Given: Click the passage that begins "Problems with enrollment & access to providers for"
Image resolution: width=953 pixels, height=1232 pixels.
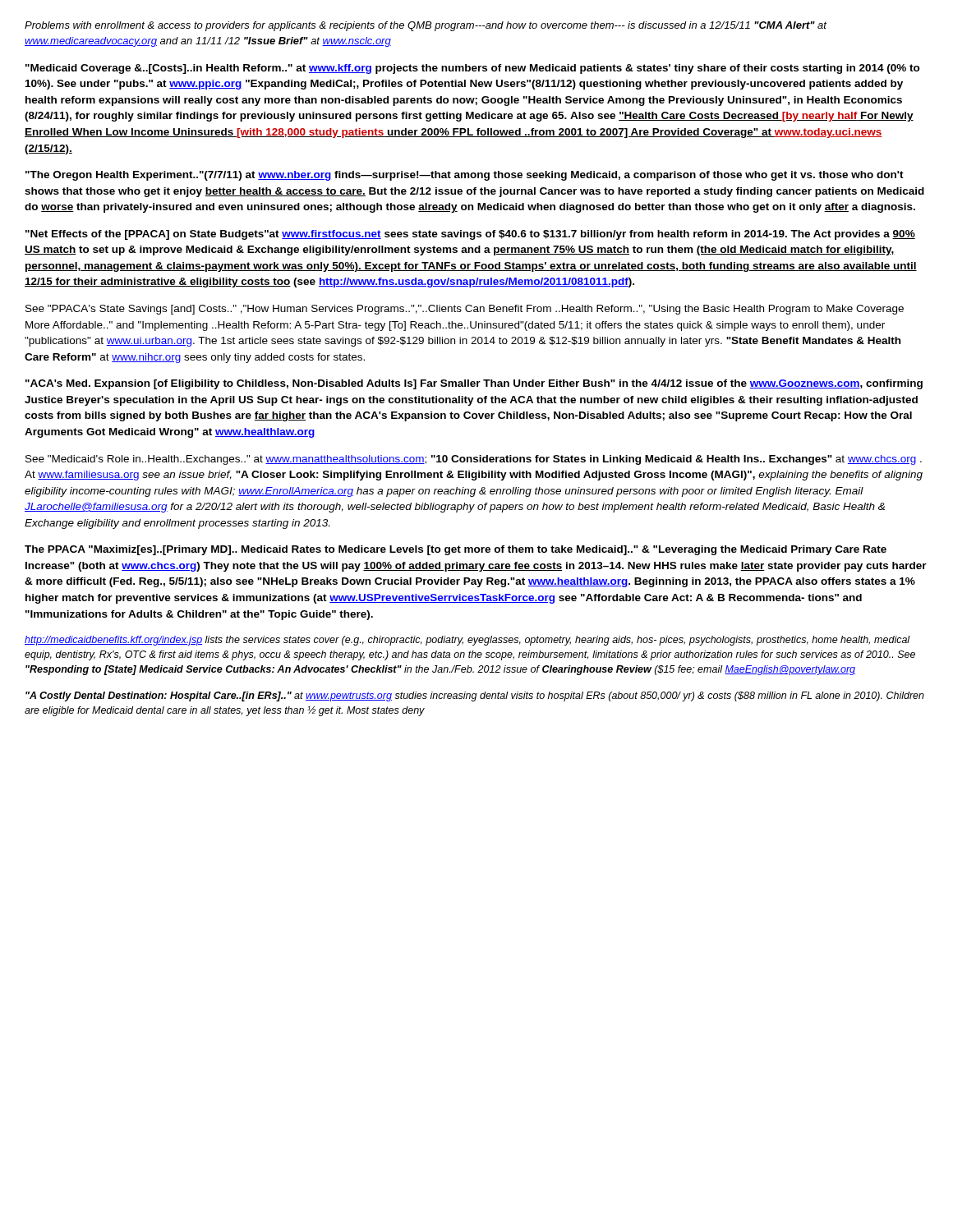Looking at the screenshot, I should click(x=426, y=33).
